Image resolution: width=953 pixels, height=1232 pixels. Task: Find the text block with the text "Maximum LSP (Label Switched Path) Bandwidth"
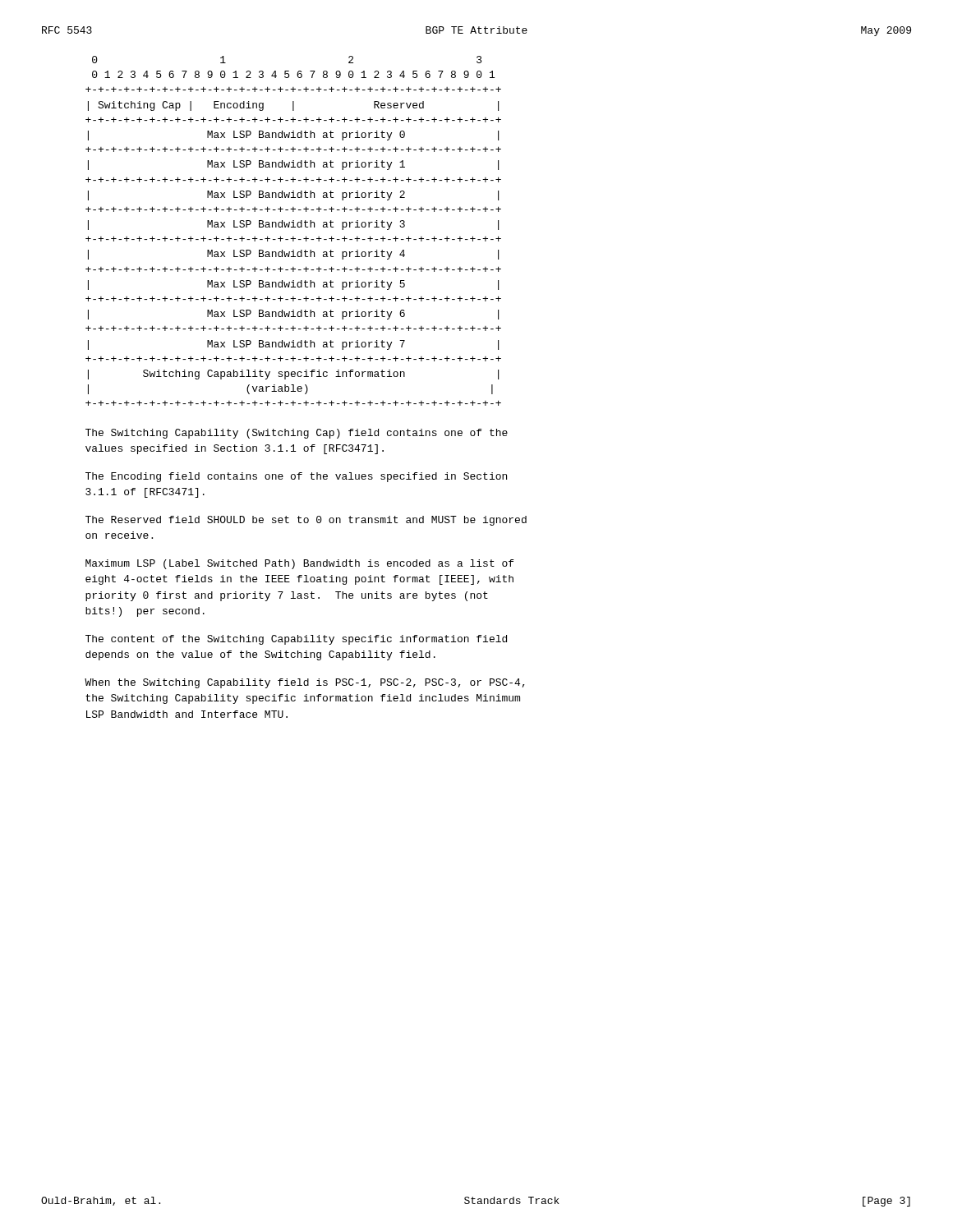tap(290, 587)
